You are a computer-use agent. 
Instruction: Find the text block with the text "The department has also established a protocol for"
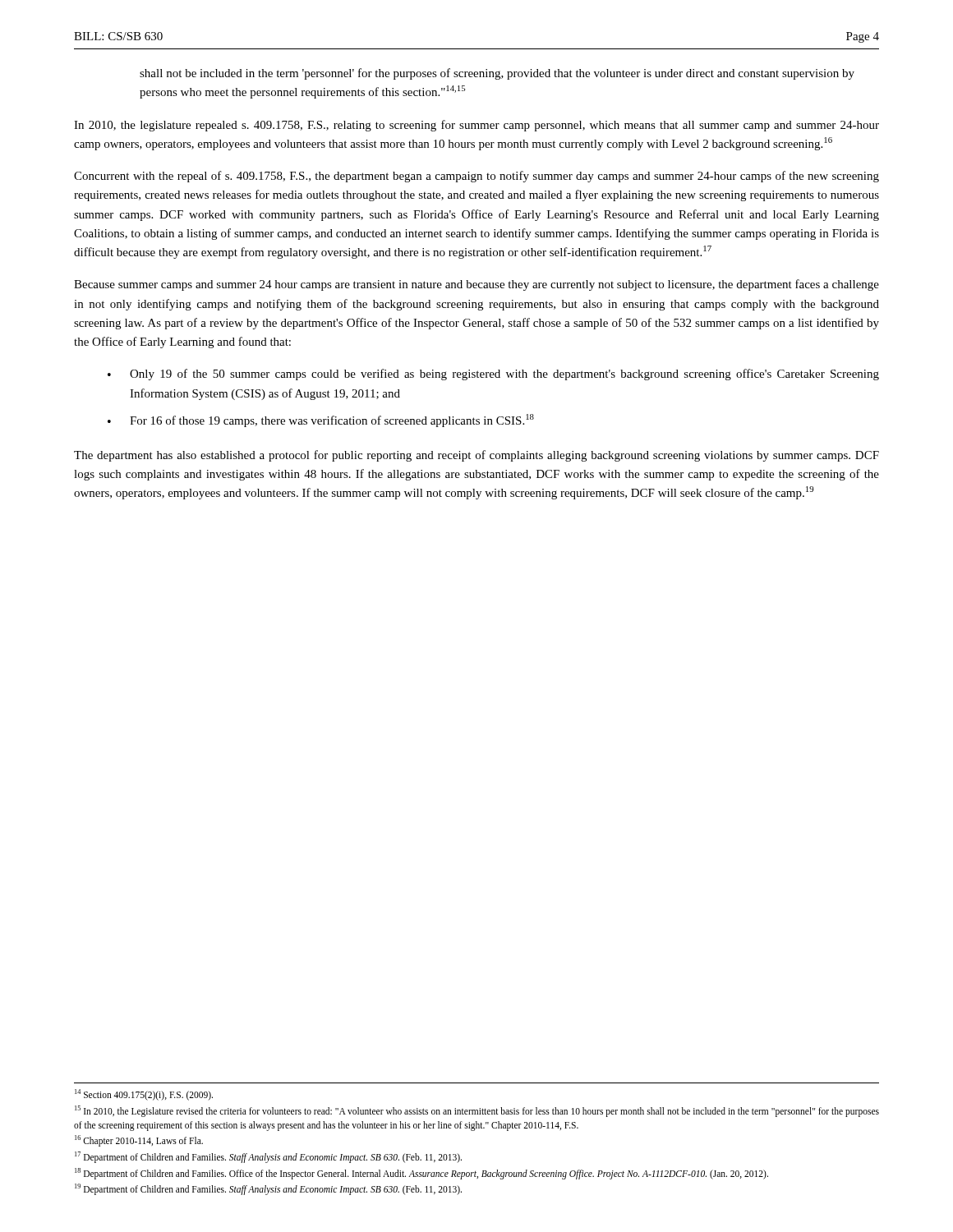(x=476, y=474)
